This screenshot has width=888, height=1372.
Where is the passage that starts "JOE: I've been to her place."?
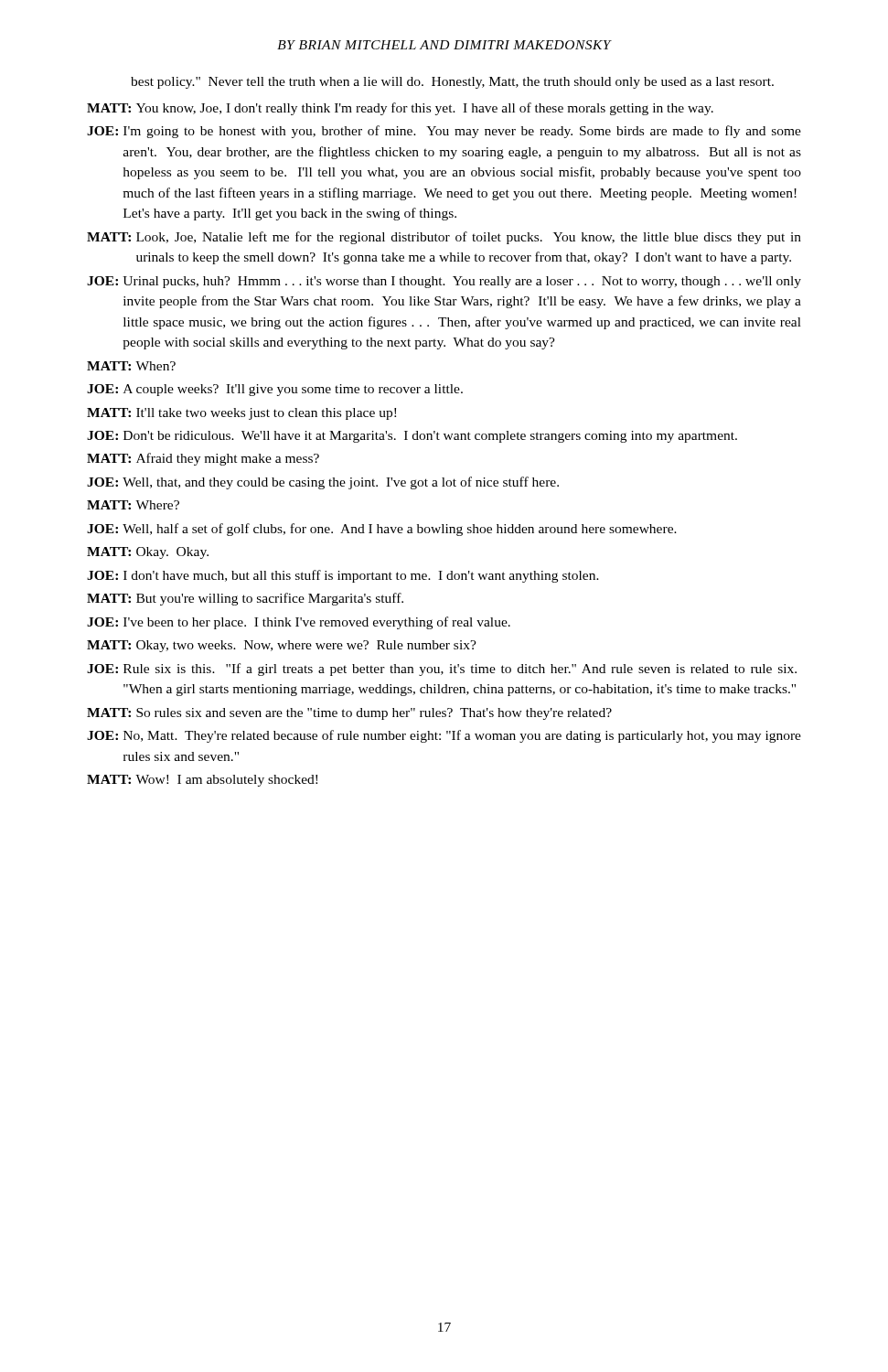299,622
